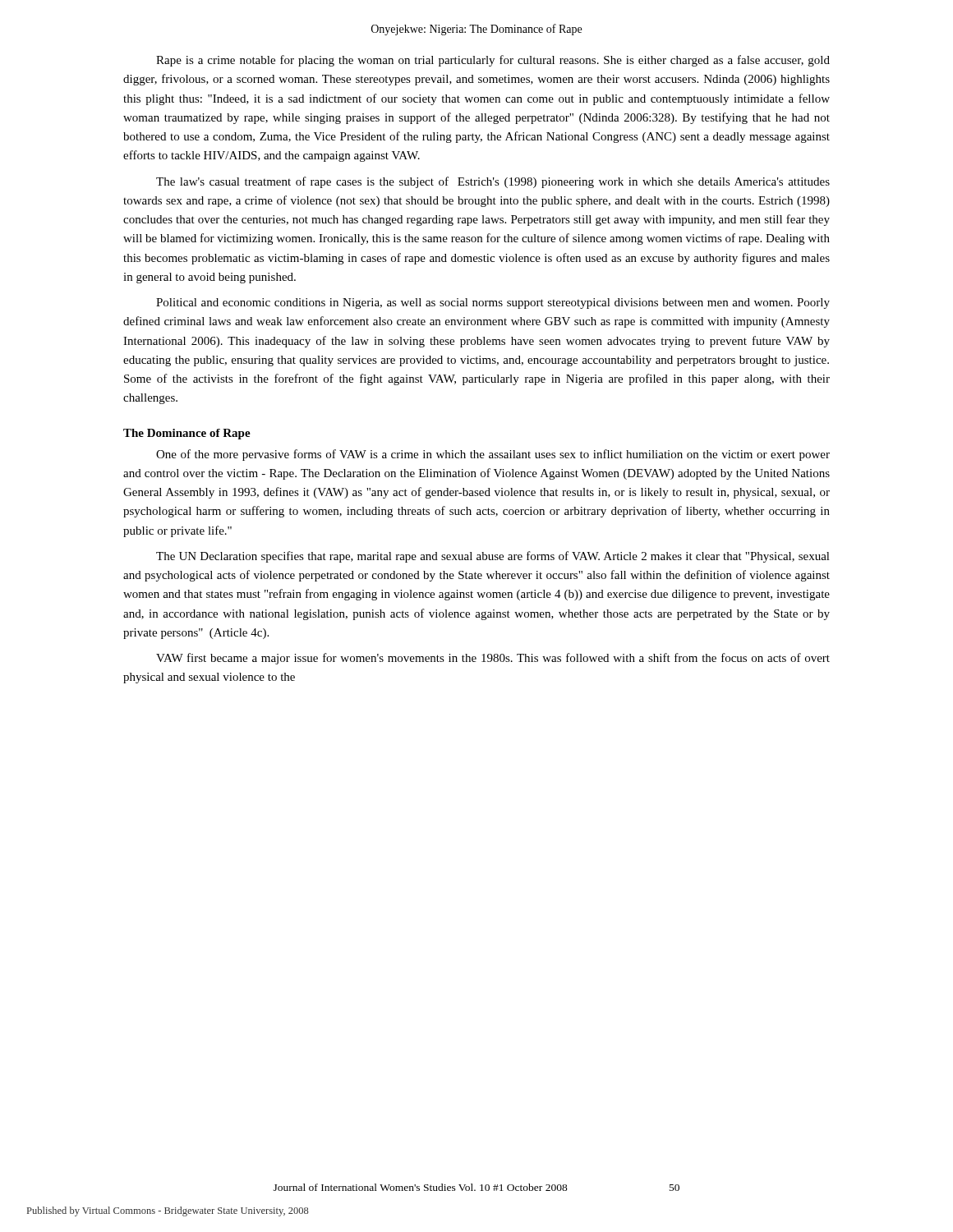Locate the text block that reads "The UN Declaration specifies that rape,"
The image size is (953, 1232).
pyautogui.click(x=476, y=594)
